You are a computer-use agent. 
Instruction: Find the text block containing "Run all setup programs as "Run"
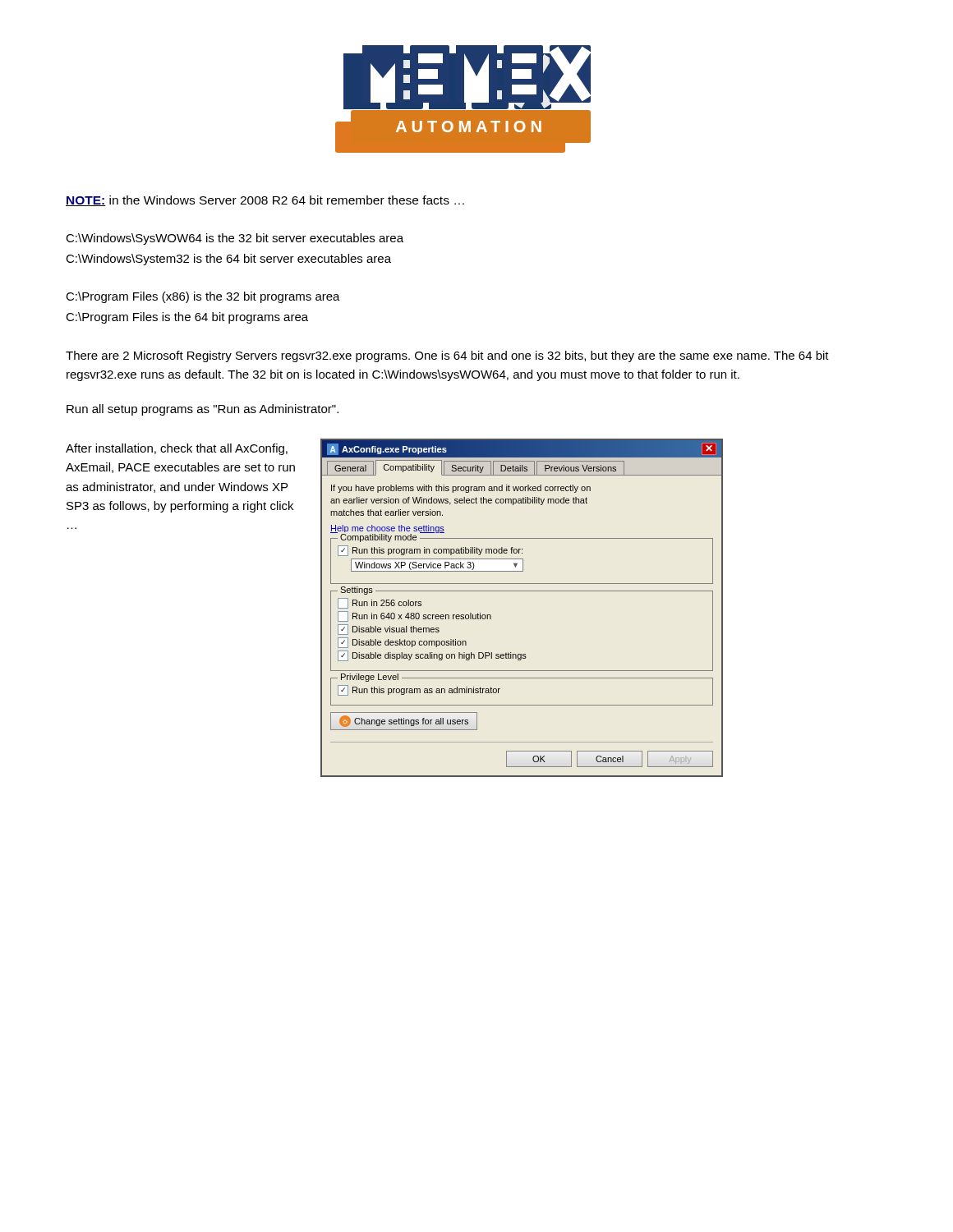tap(203, 409)
